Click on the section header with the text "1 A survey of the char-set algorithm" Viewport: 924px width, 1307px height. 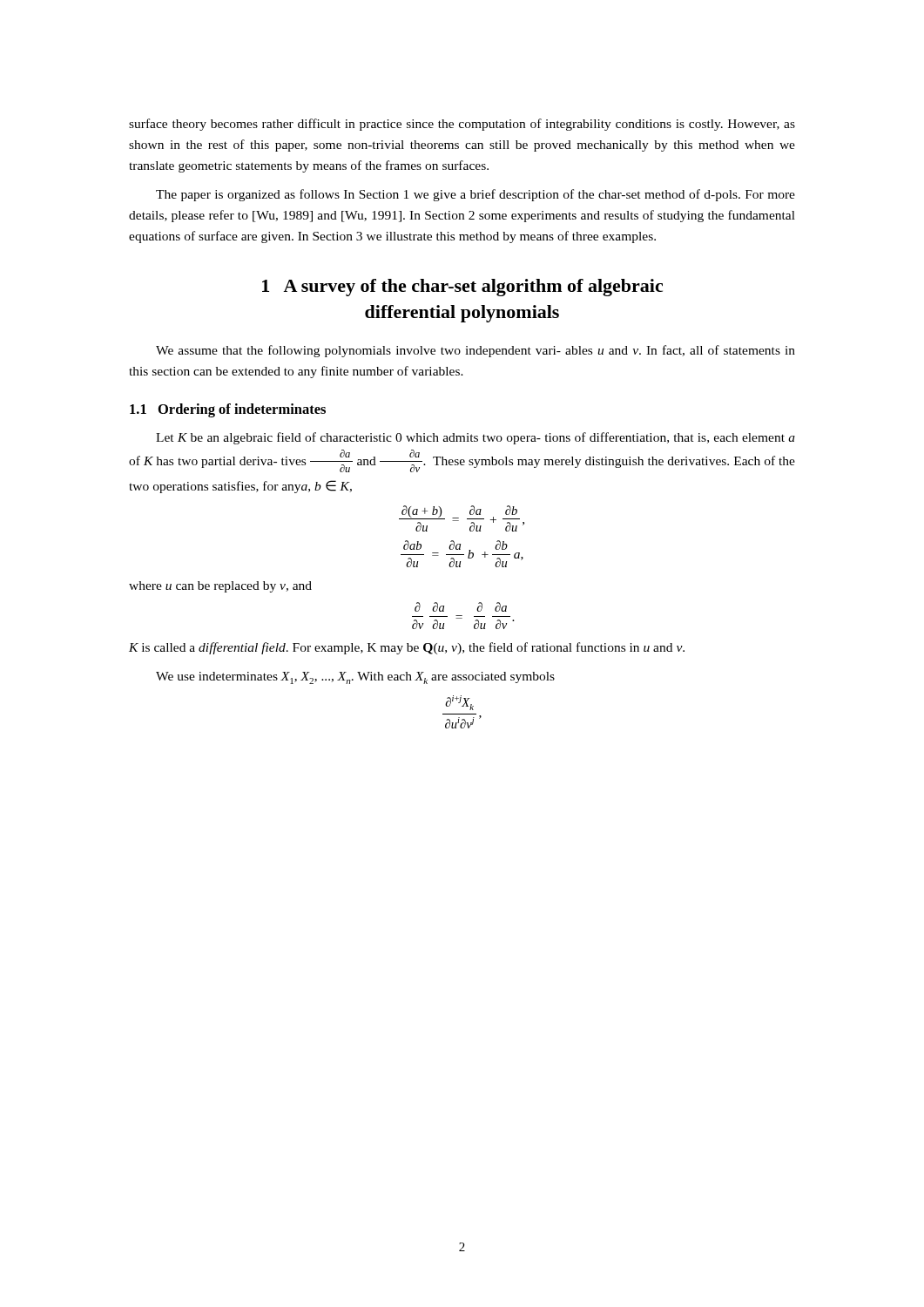pyautogui.click(x=462, y=299)
